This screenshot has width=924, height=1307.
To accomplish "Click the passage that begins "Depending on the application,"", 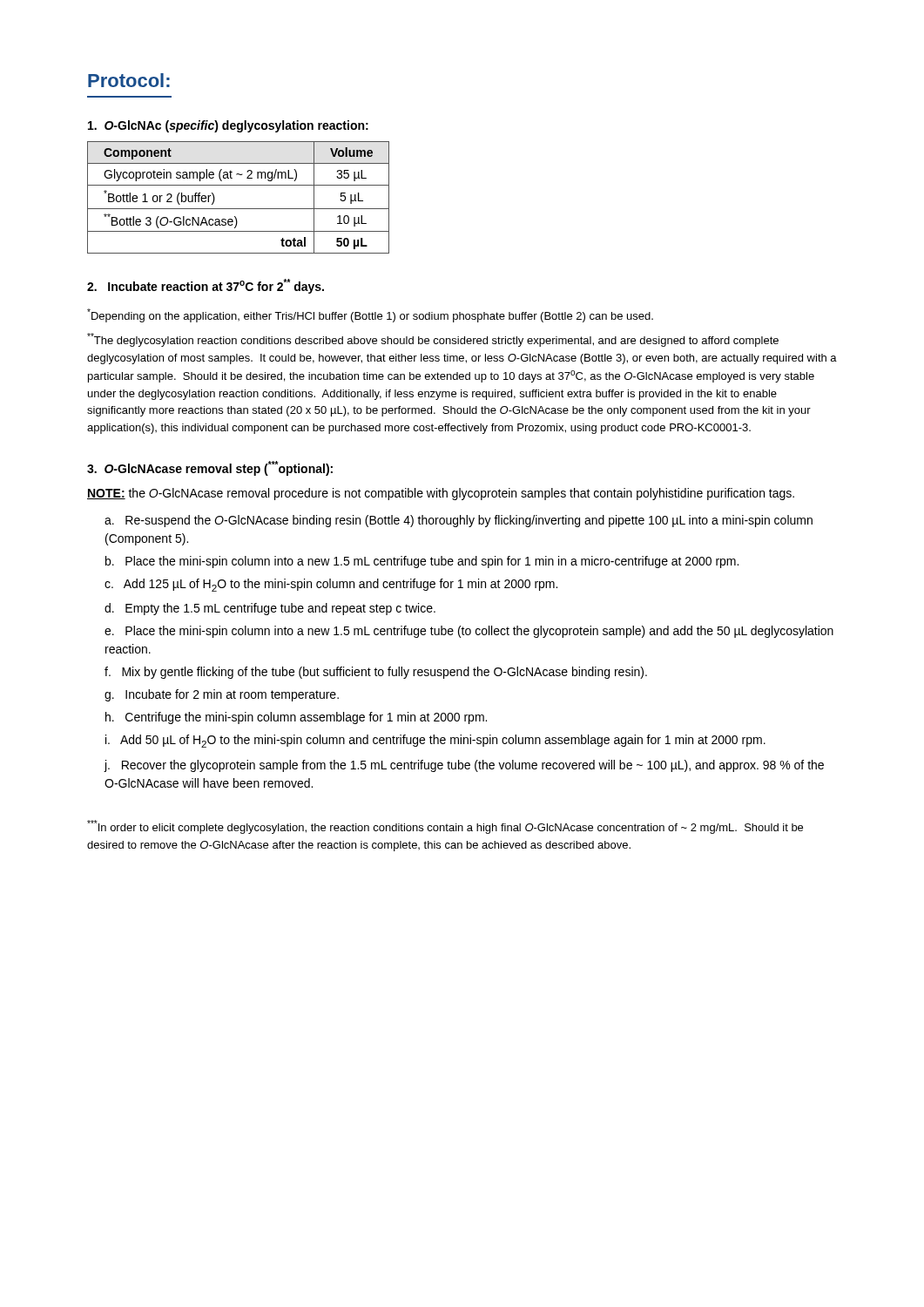I will point(462,315).
